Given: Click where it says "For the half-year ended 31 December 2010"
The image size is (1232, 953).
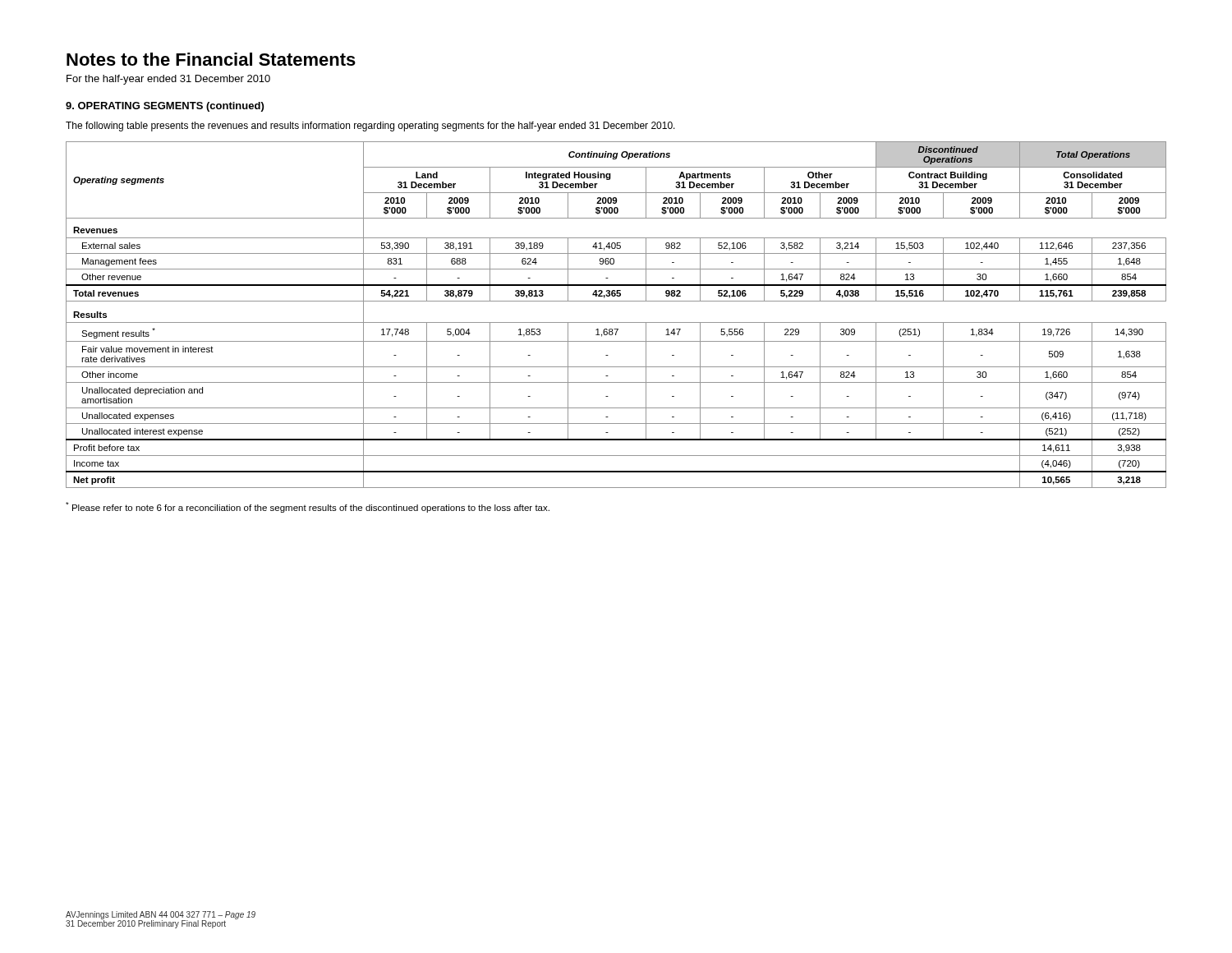Looking at the screenshot, I should pyautogui.click(x=168, y=80).
